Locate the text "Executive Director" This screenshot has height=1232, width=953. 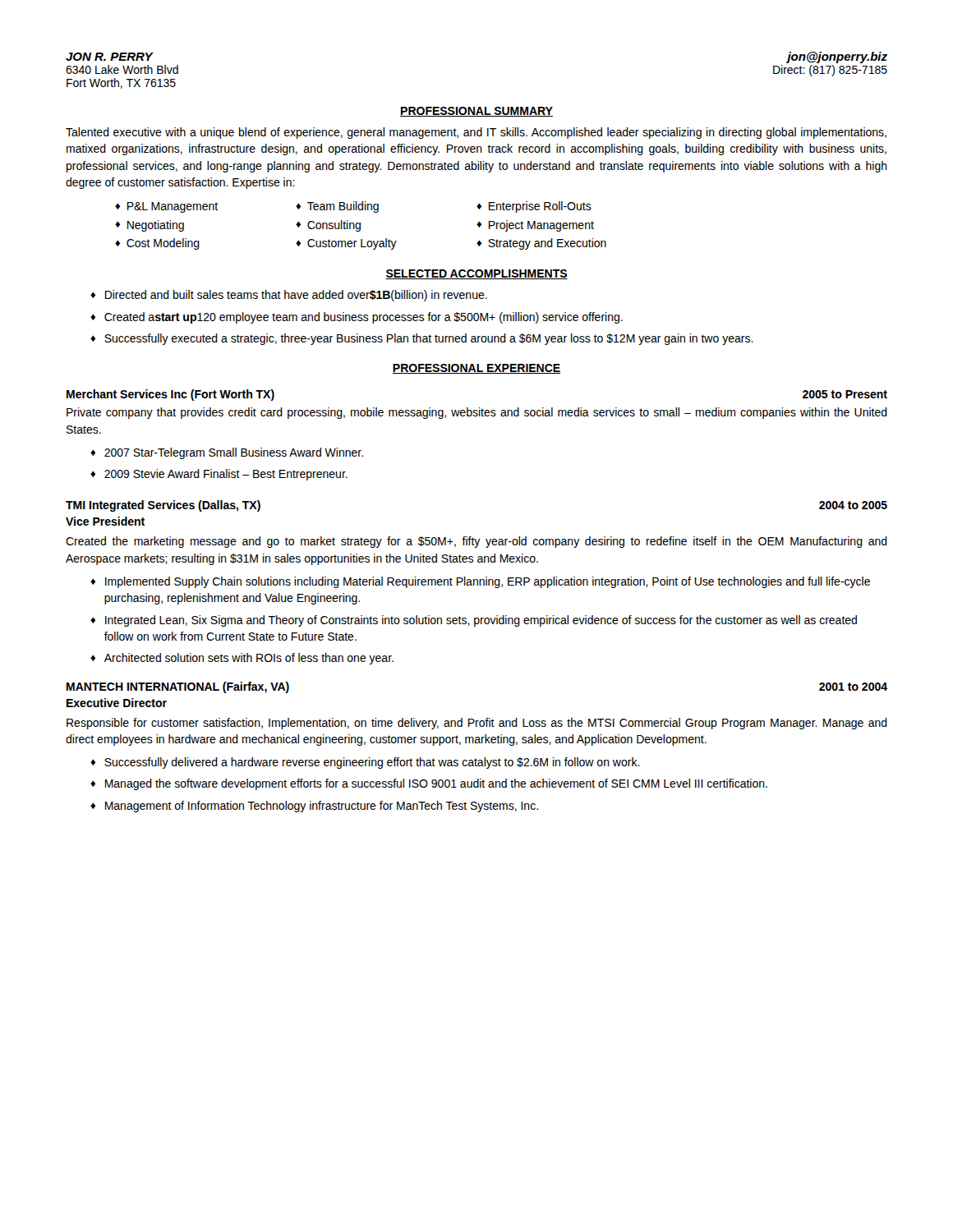coord(116,703)
